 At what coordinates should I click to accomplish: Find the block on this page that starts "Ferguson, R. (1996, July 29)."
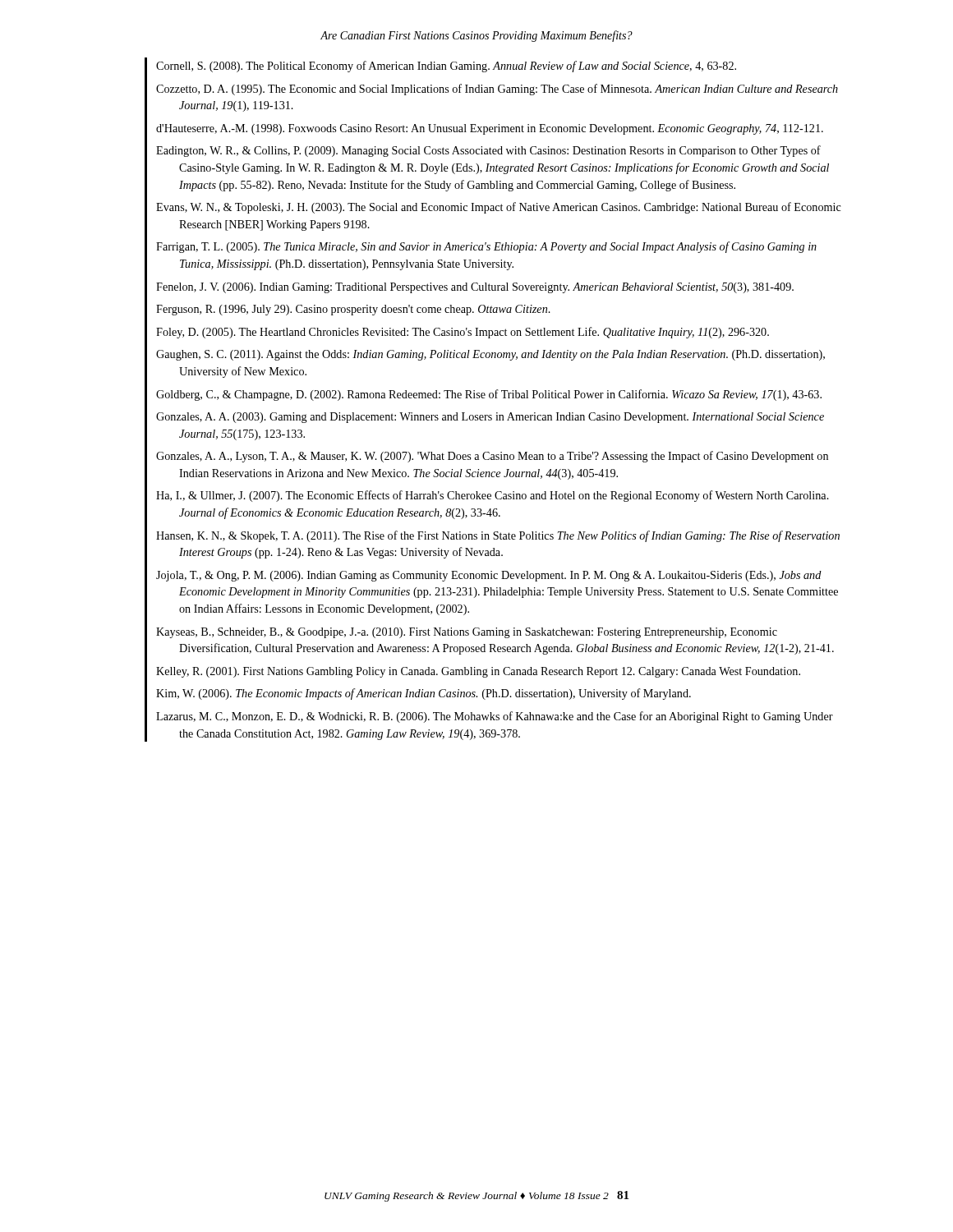tap(353, 309)
